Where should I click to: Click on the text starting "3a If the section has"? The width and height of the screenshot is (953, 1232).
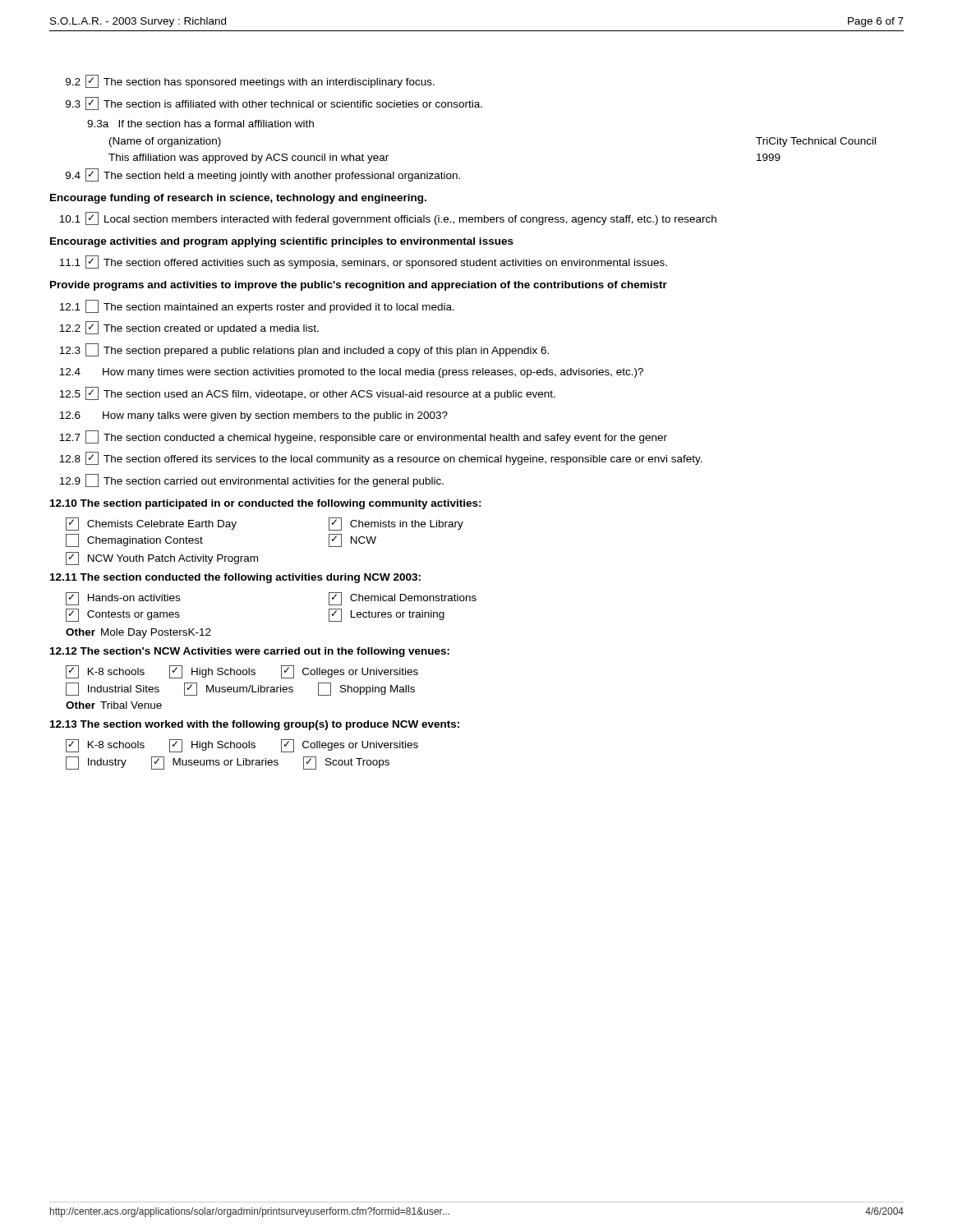click(201, 124)
